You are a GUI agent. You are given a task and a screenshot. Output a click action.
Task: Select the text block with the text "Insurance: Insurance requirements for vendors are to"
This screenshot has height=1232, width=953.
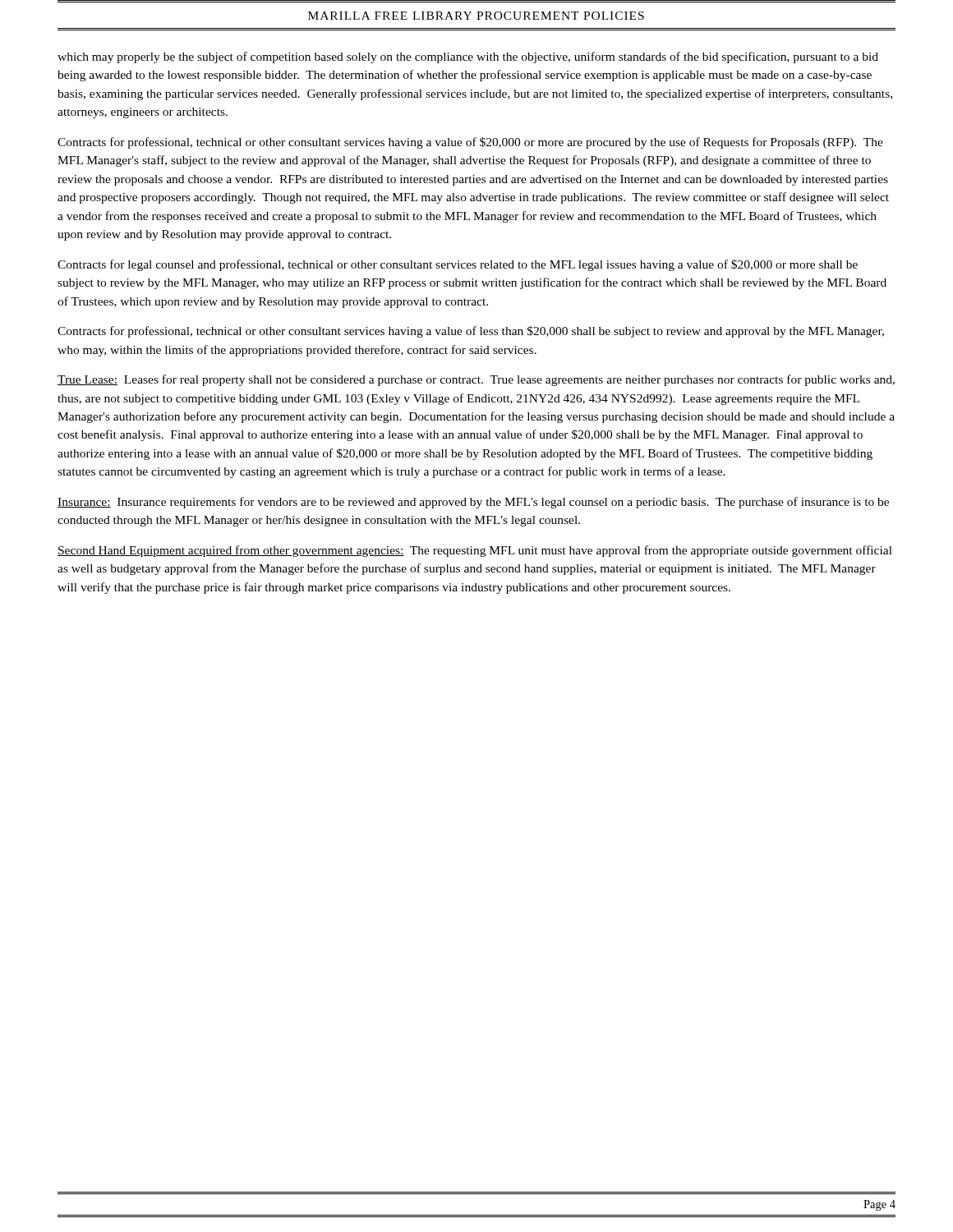pos(473,510)
